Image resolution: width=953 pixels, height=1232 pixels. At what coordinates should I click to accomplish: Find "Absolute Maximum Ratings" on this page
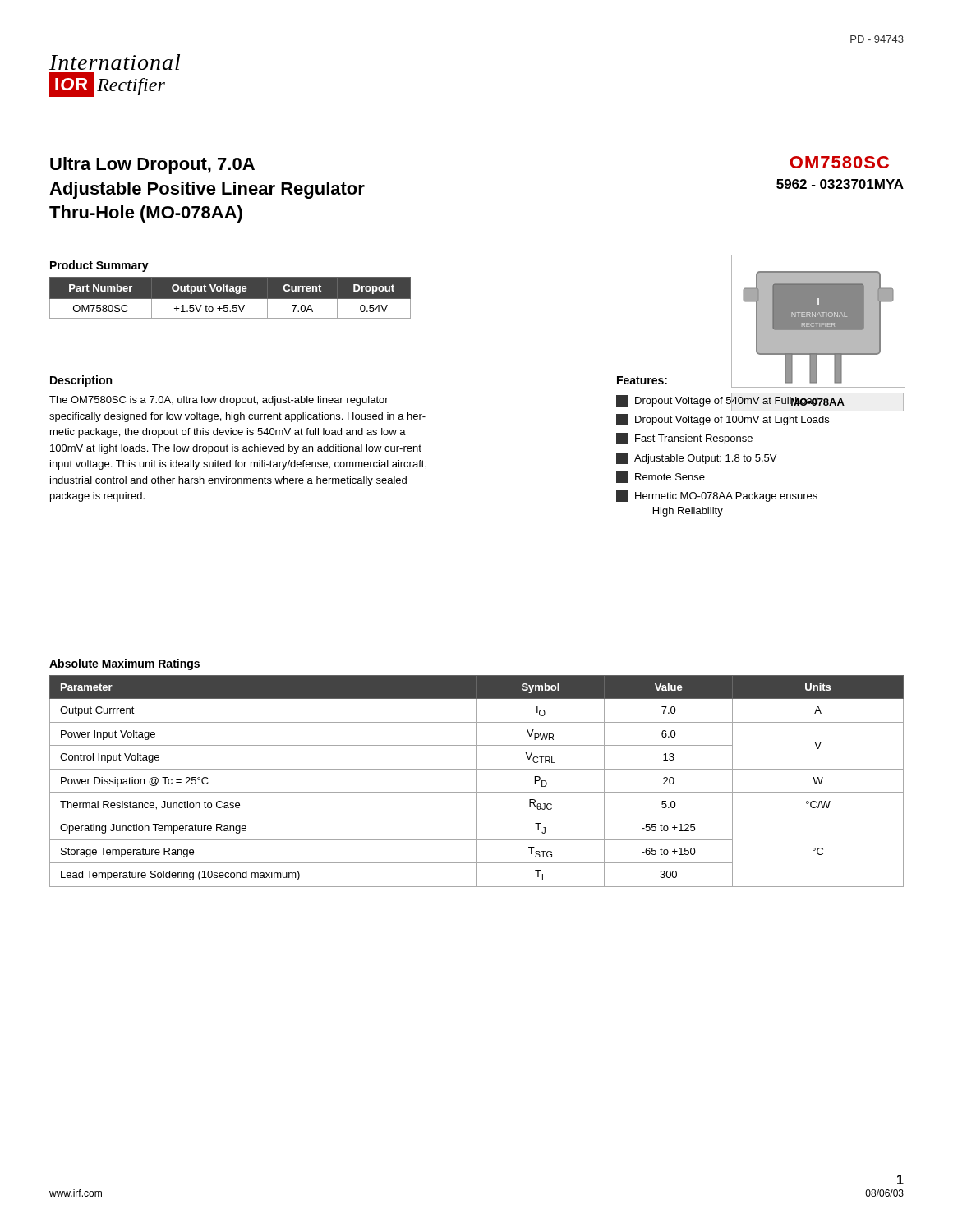coord(125,664)
